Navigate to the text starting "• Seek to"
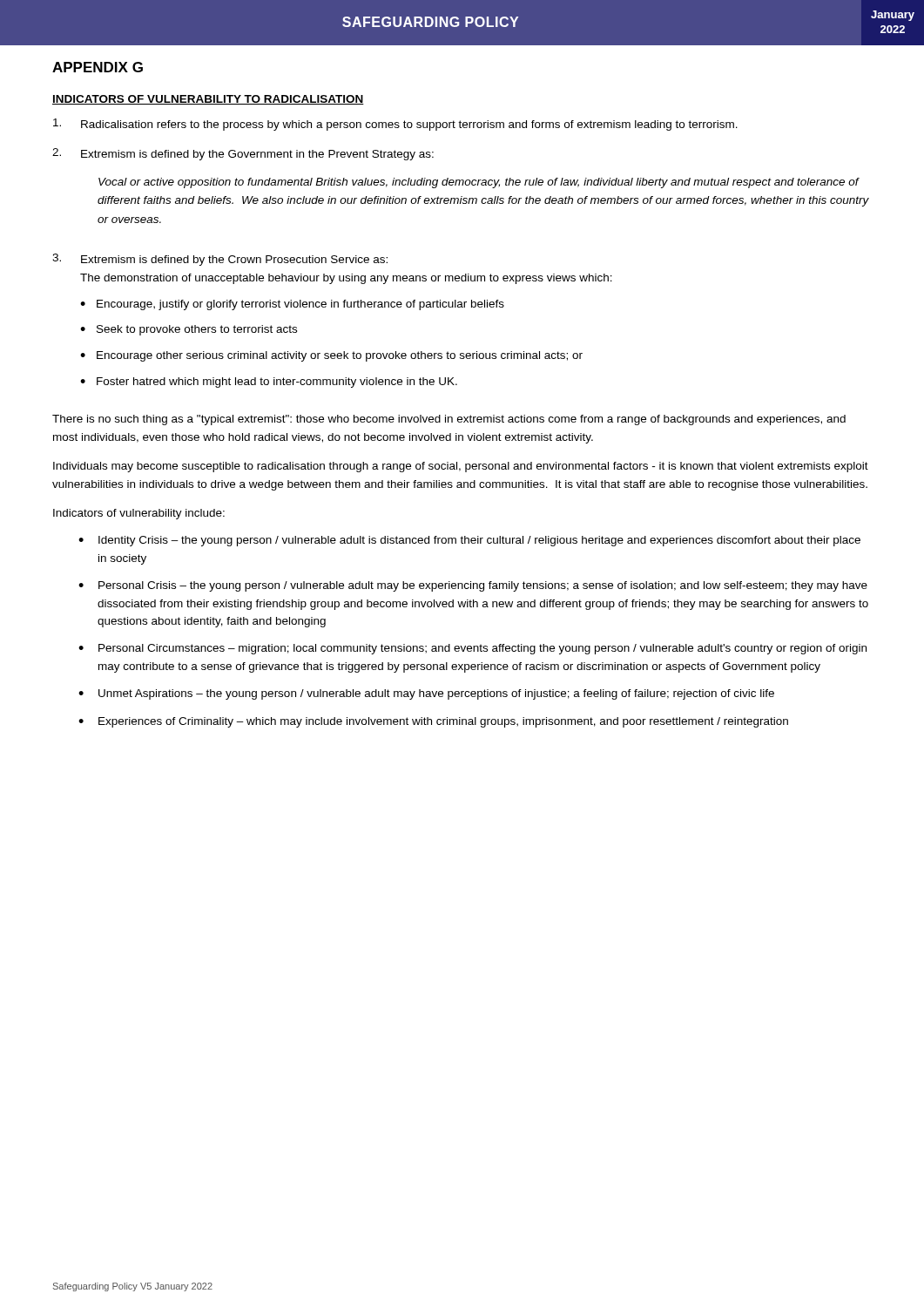Image resolution: width=924 pixels, height=1307 pixels. click(189, 330)
